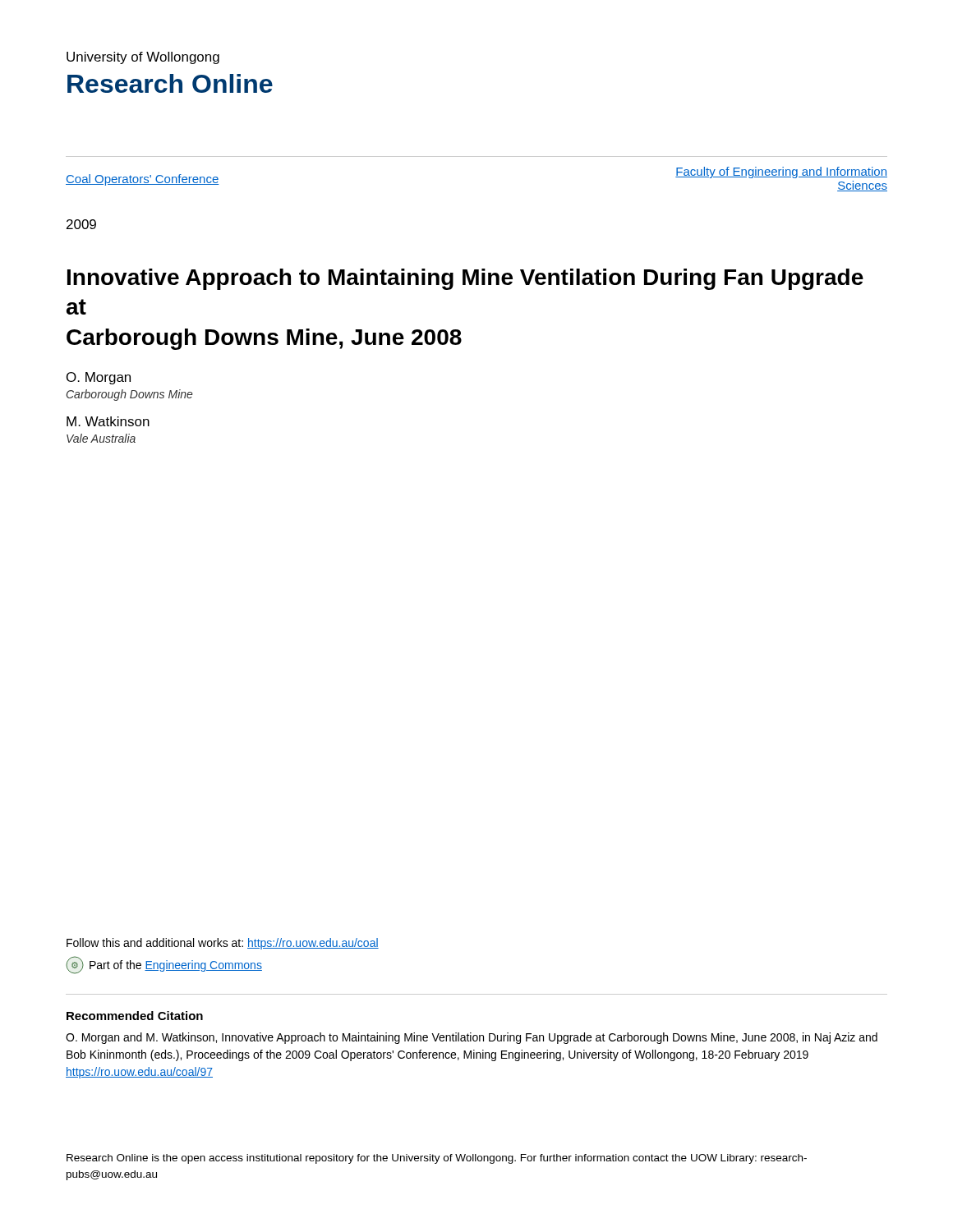Locate the text block that reads "⚙ Part of the Engineering"
The width and height of the screenshot is (953, 1232).
pyautogui.click(x=164, y=965)
